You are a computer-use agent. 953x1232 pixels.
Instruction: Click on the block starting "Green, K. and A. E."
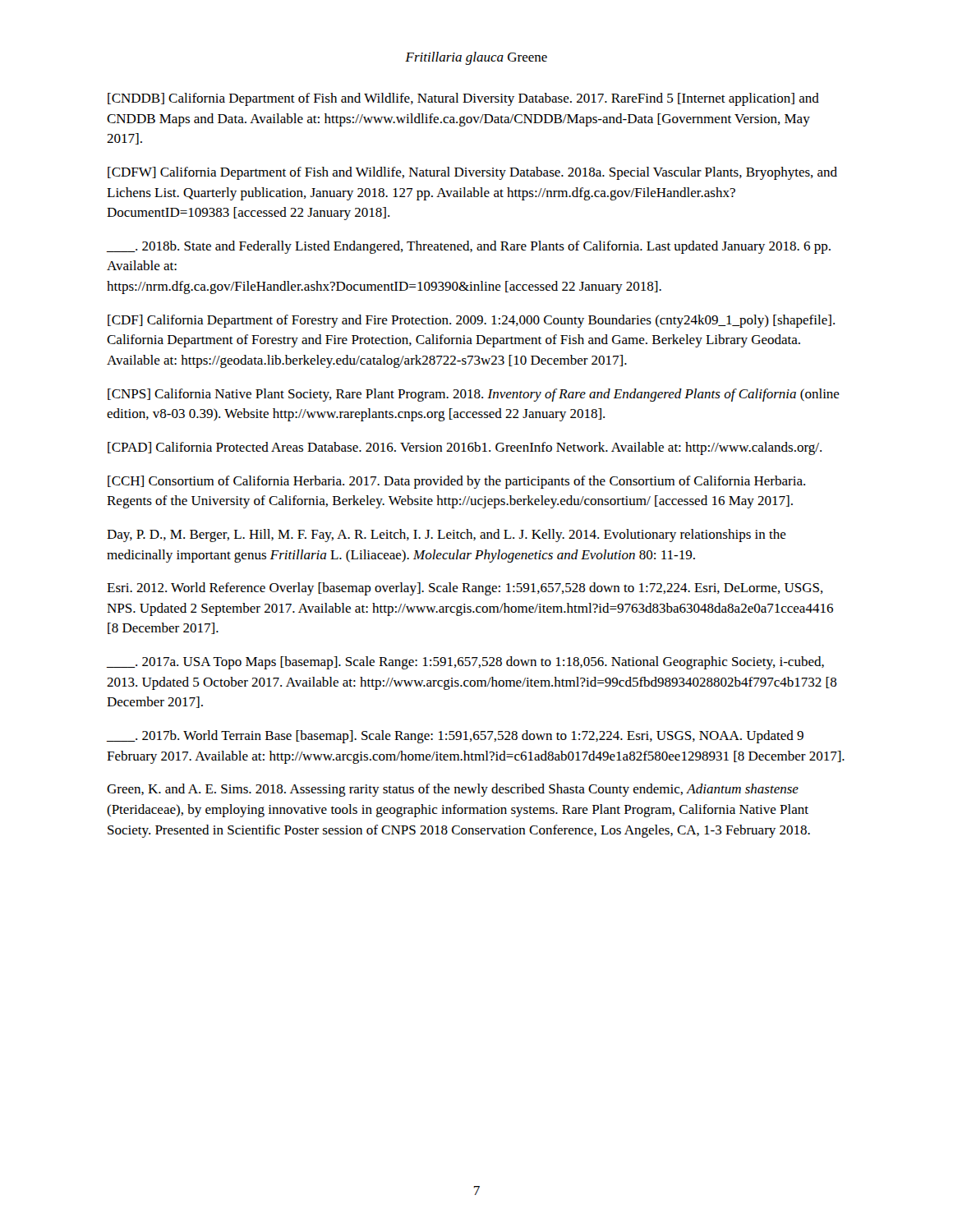tap(459, 809)
